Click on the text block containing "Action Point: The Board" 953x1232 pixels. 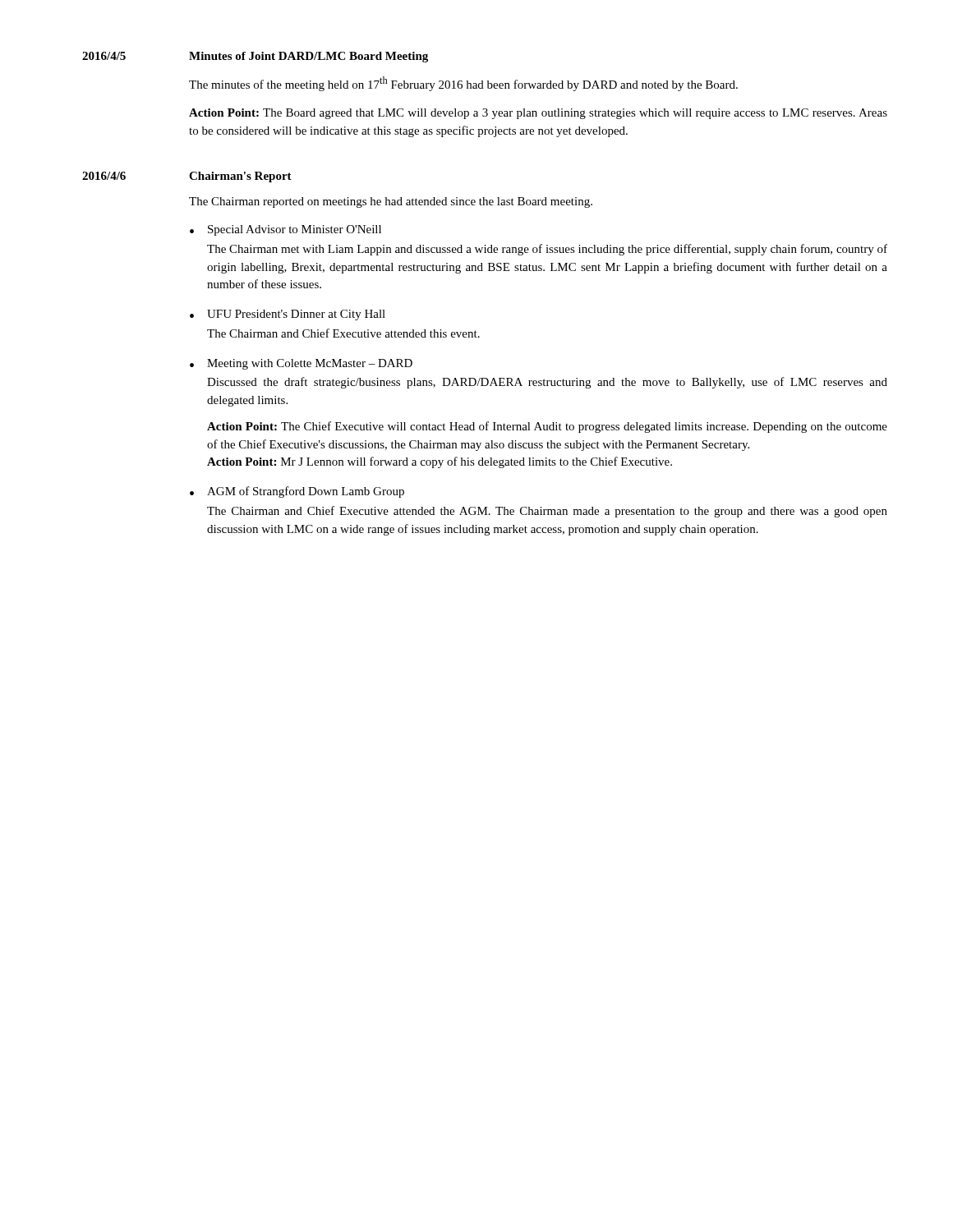[x=538, y=121]
